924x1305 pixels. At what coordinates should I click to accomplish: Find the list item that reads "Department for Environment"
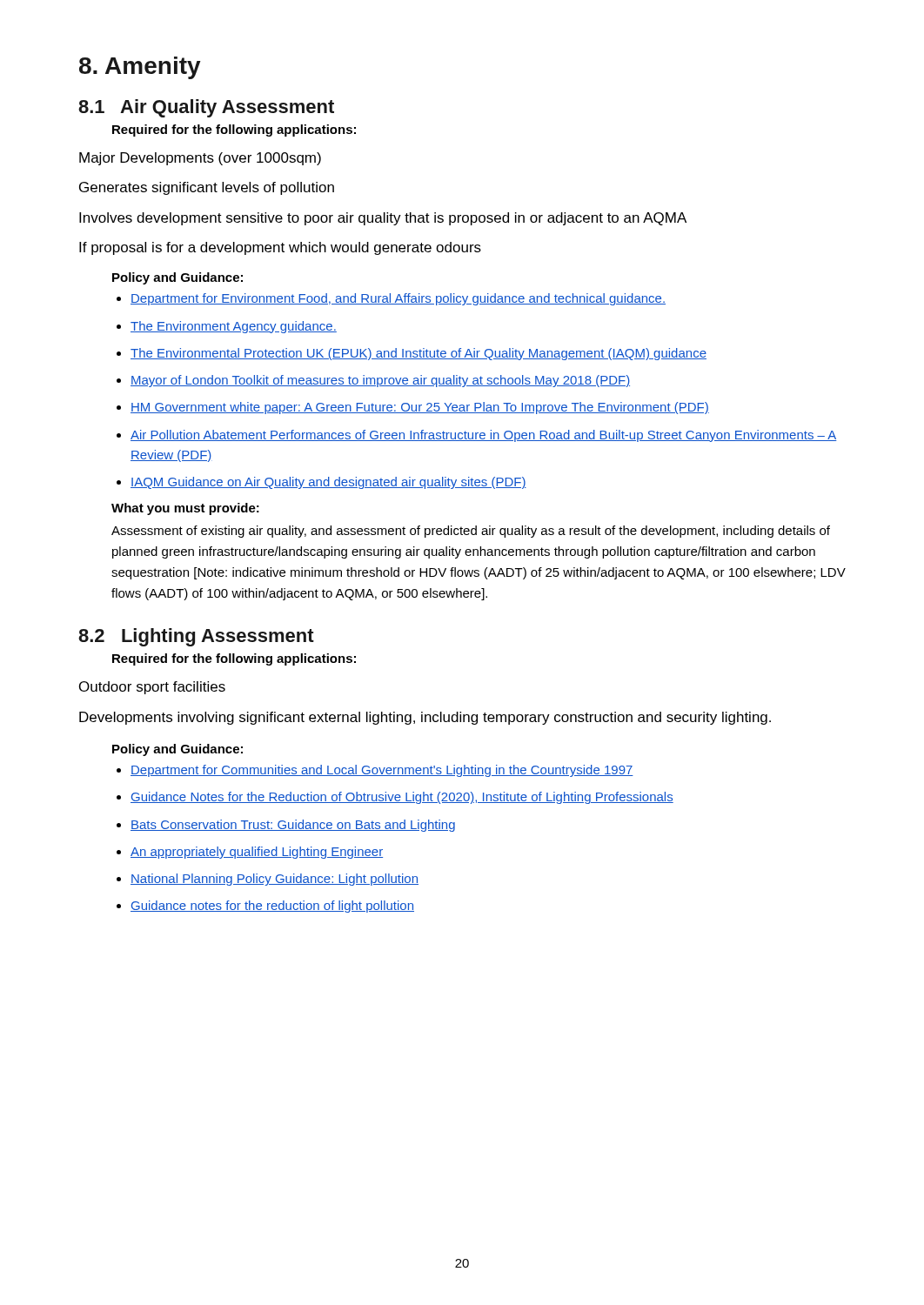pos(479,298)
